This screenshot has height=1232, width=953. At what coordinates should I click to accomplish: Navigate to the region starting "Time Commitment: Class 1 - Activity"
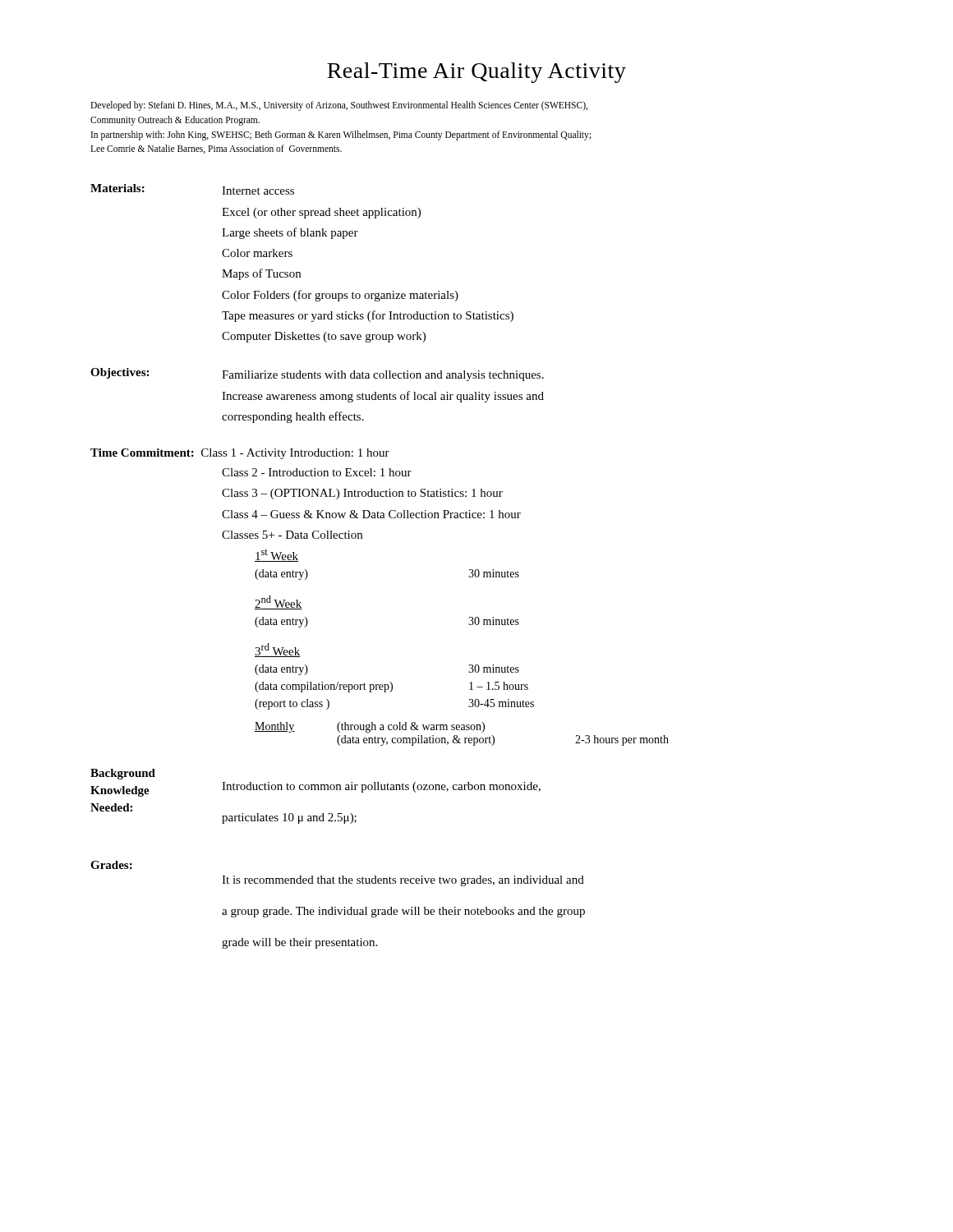point(240,454)
